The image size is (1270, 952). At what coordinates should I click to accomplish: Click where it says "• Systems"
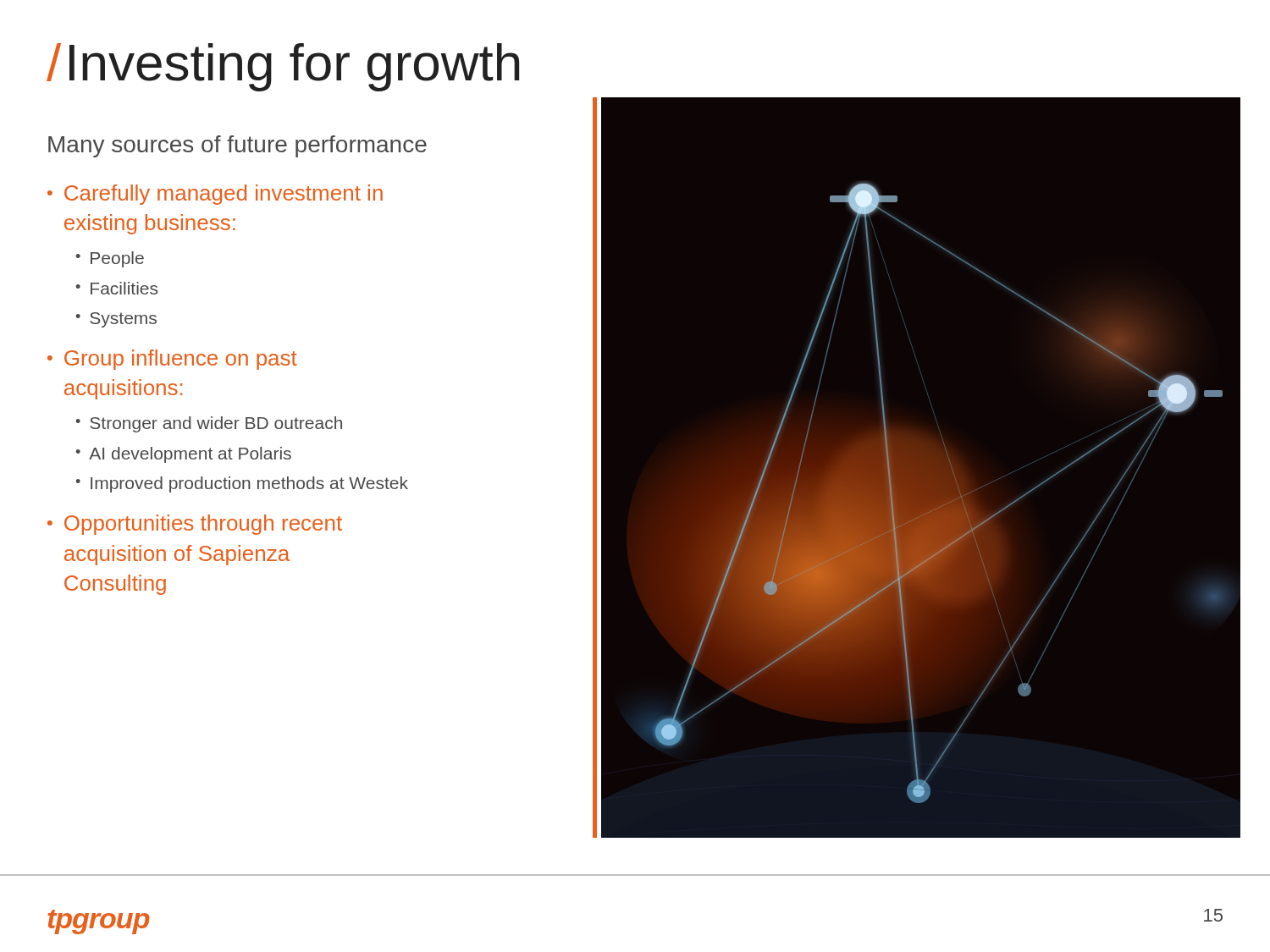(x=116, y=318)
